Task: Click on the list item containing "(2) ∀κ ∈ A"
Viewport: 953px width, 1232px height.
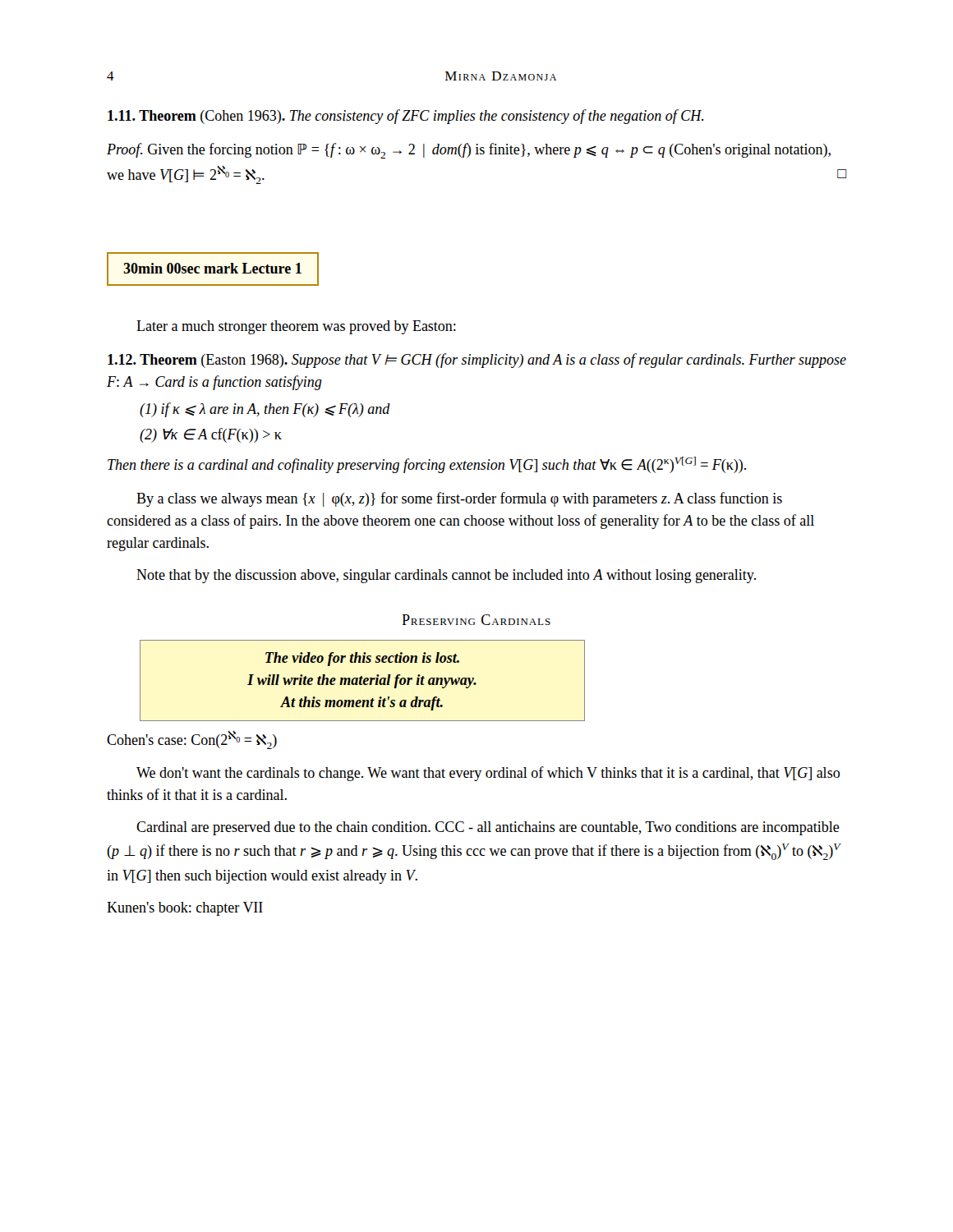Action: [211, 435]
